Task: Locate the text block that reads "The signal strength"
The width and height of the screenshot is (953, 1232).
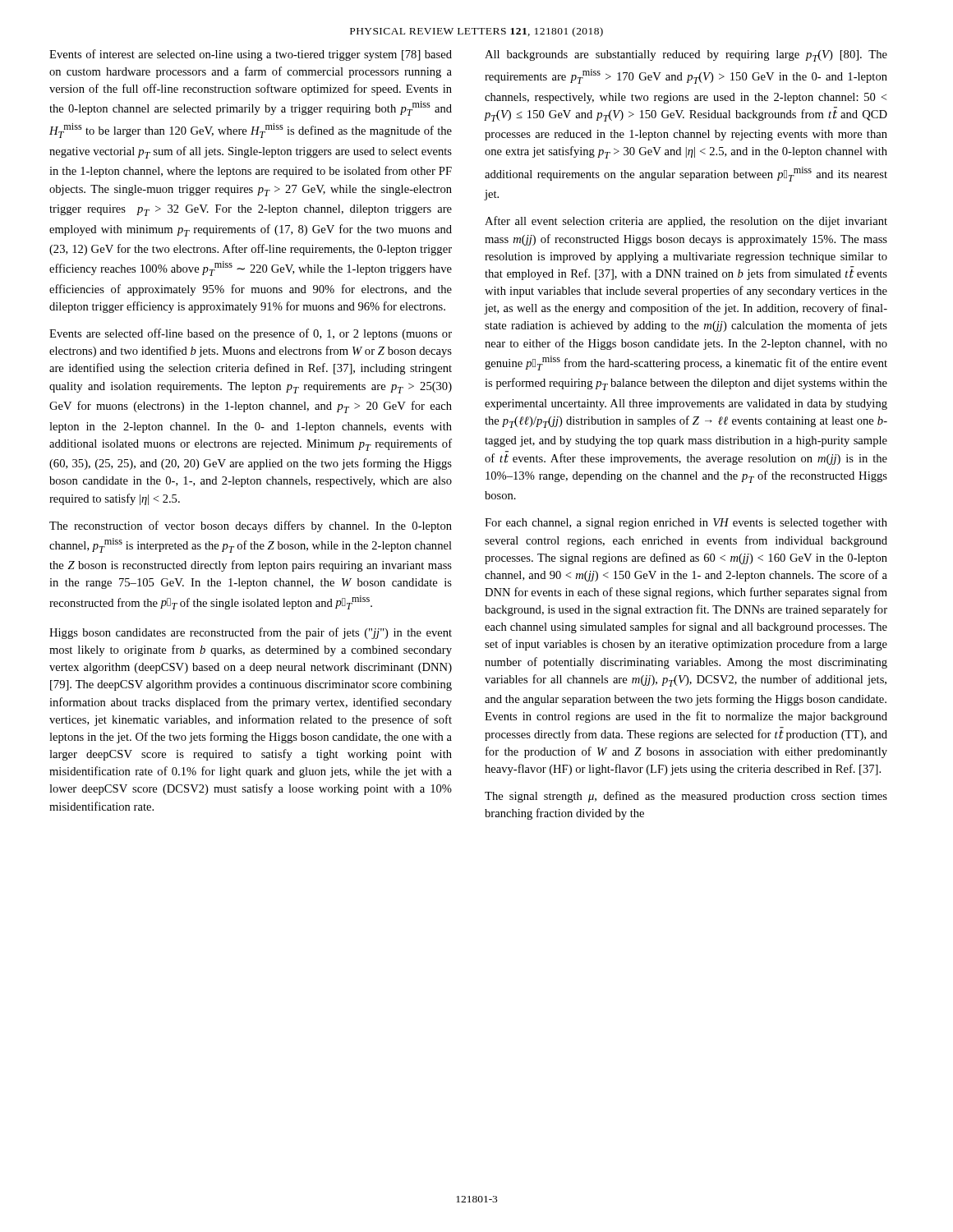Action: tap(686, 805)
